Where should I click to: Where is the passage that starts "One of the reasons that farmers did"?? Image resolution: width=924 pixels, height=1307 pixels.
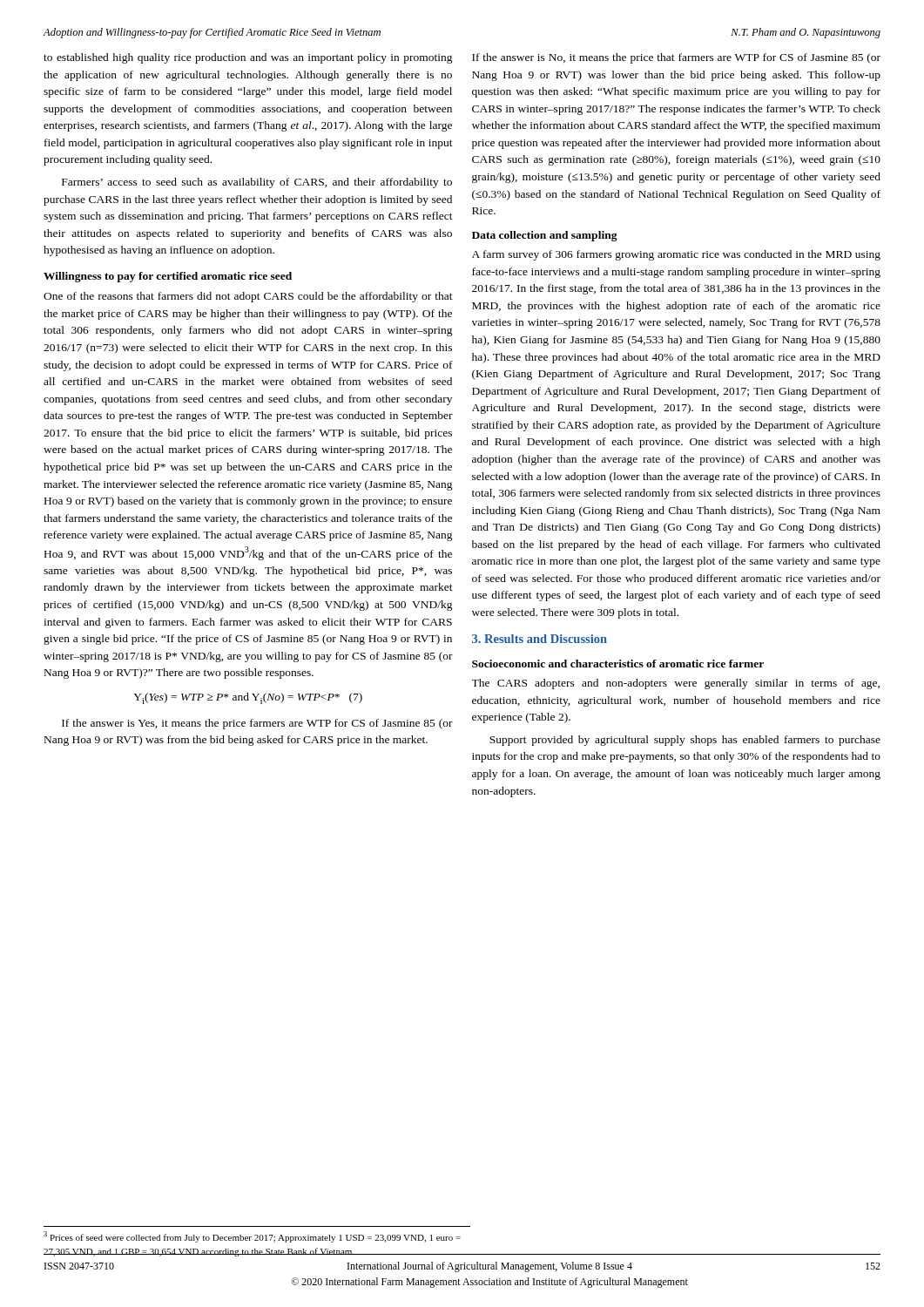tap(248, 485)
